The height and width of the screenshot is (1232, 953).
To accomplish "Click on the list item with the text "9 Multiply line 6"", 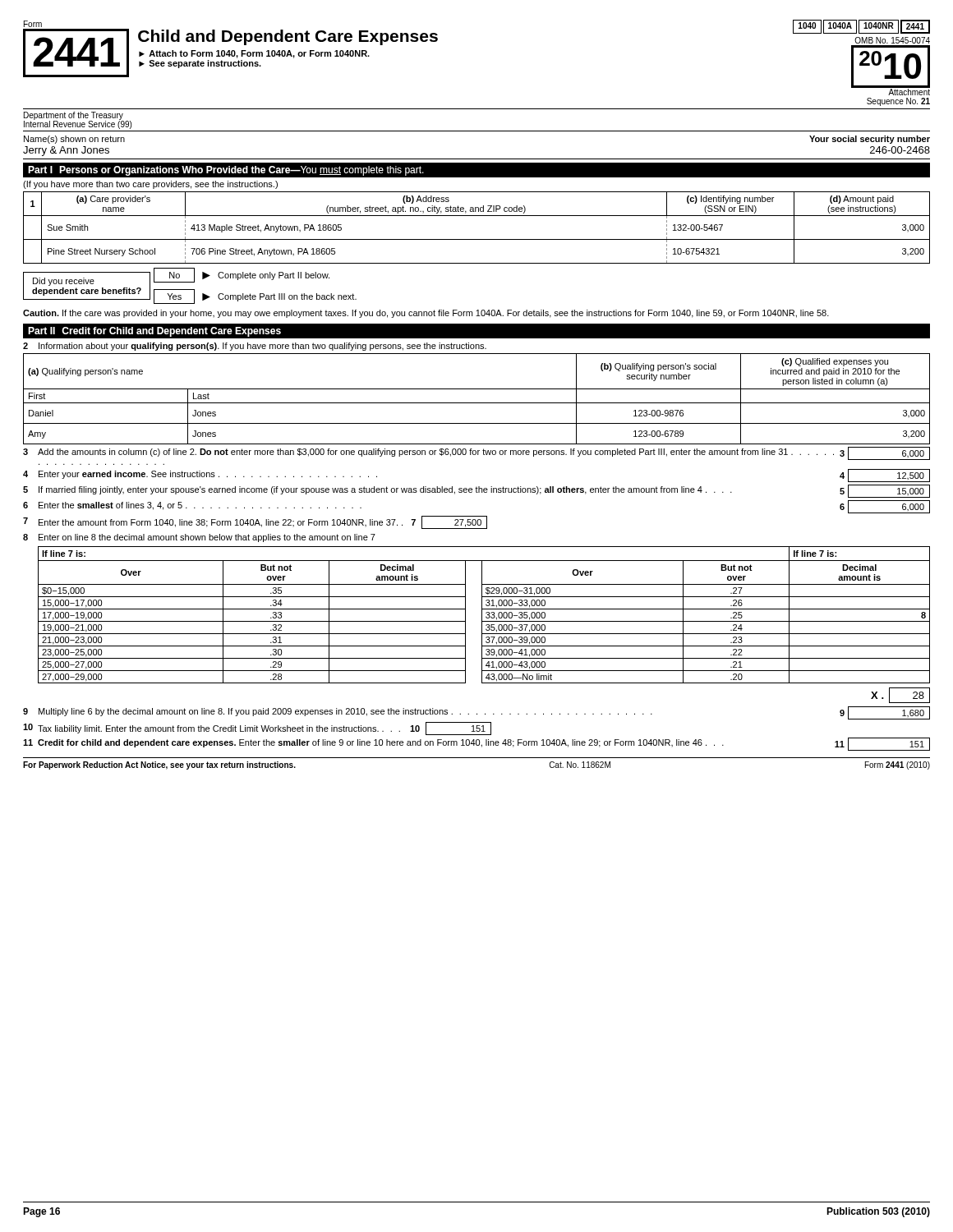I will point(476,713).
